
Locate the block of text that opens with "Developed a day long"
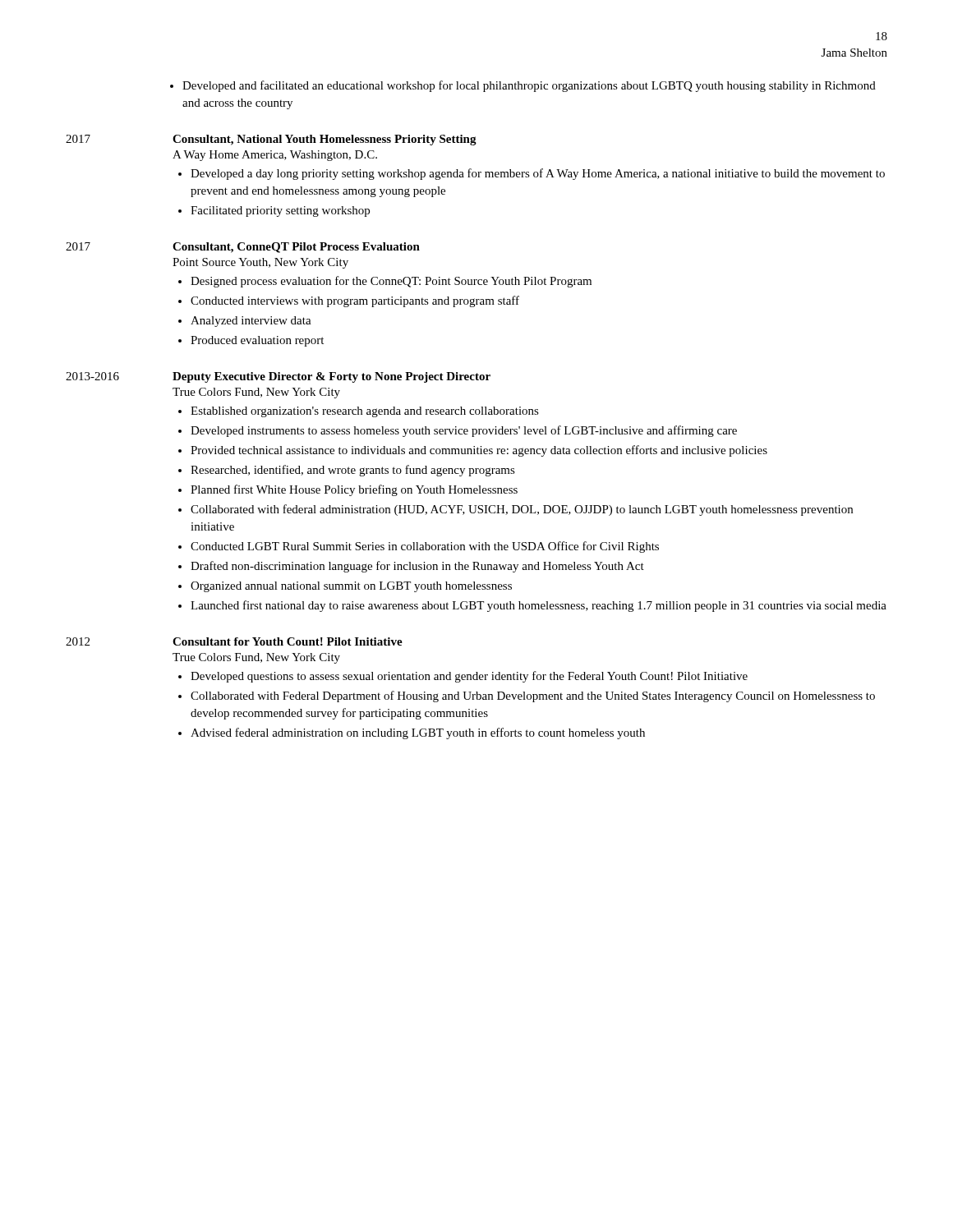pyautogui.click(x=538, y=182)
